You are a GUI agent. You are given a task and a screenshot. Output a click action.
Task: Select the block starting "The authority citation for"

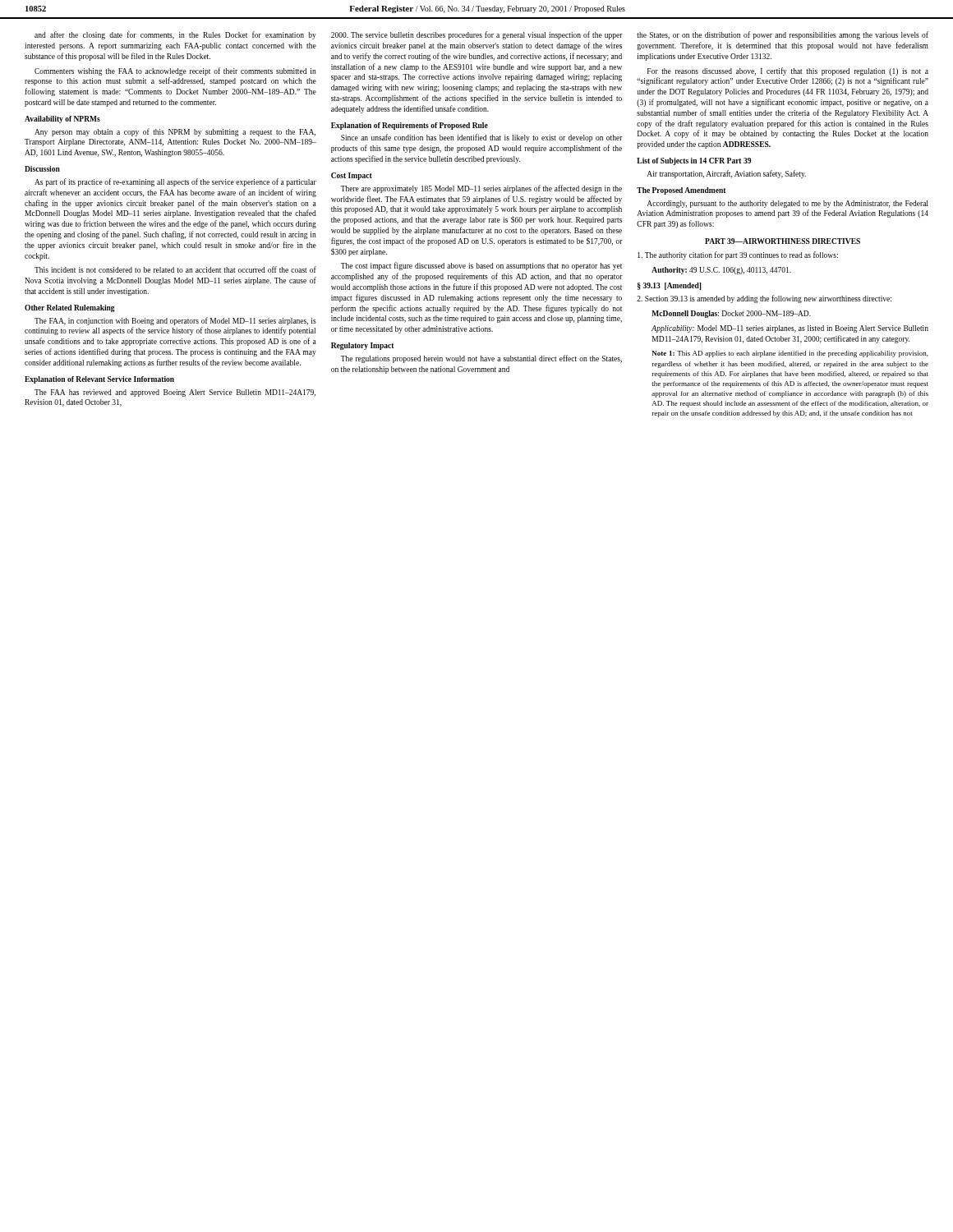783,263
